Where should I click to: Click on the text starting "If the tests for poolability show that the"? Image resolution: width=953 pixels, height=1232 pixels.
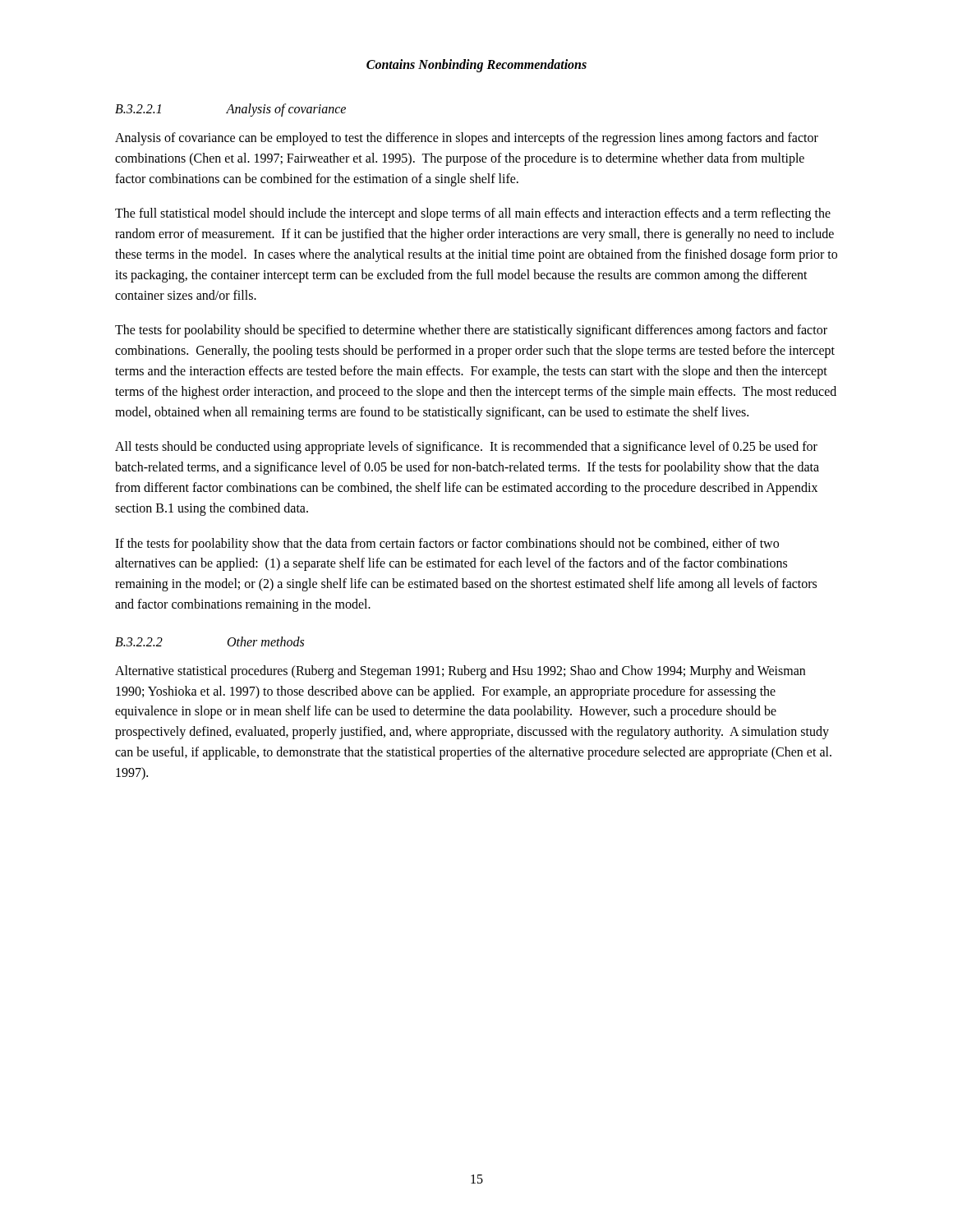click(466, 573)
